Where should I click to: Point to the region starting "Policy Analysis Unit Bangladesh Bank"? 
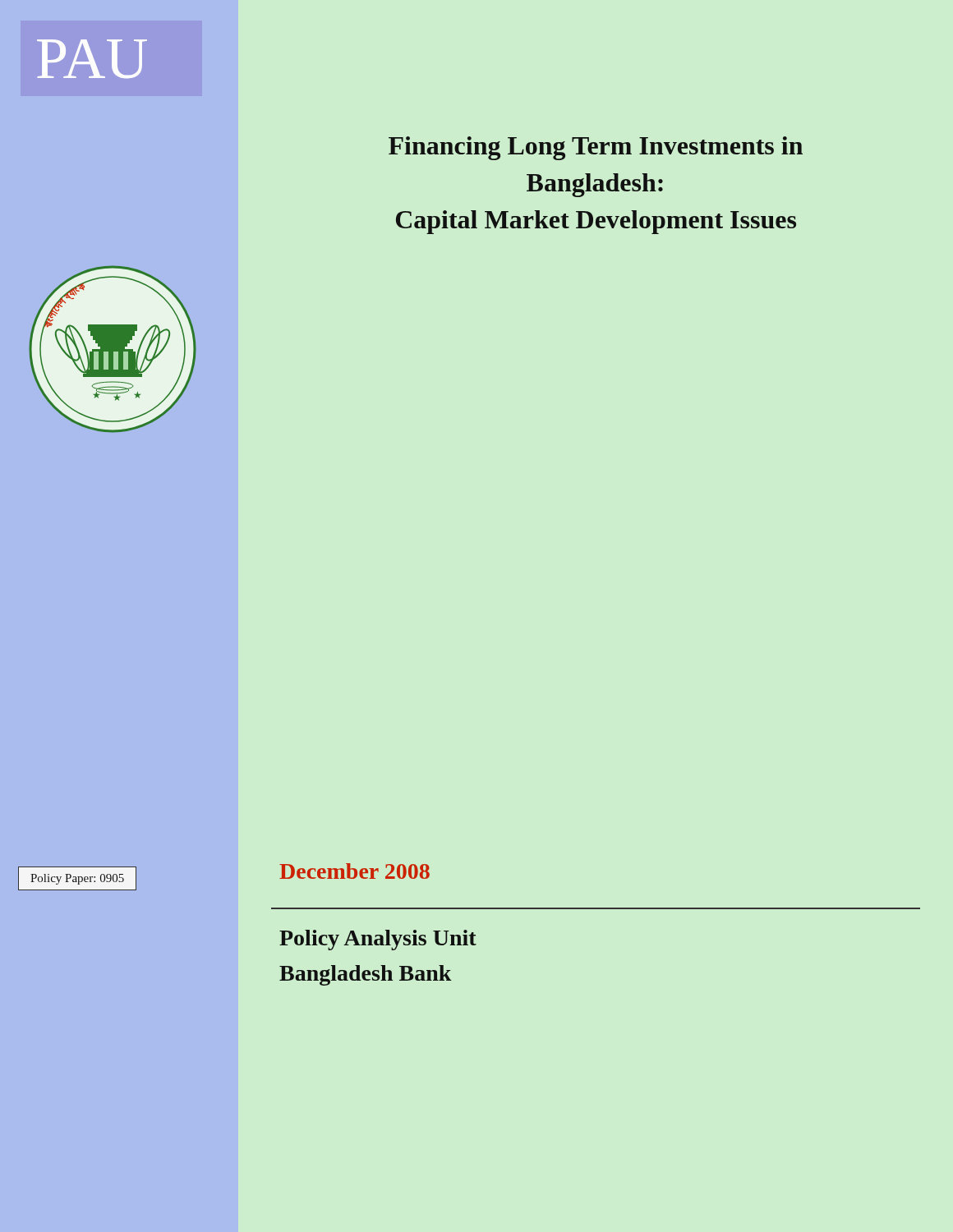(378, 955)
